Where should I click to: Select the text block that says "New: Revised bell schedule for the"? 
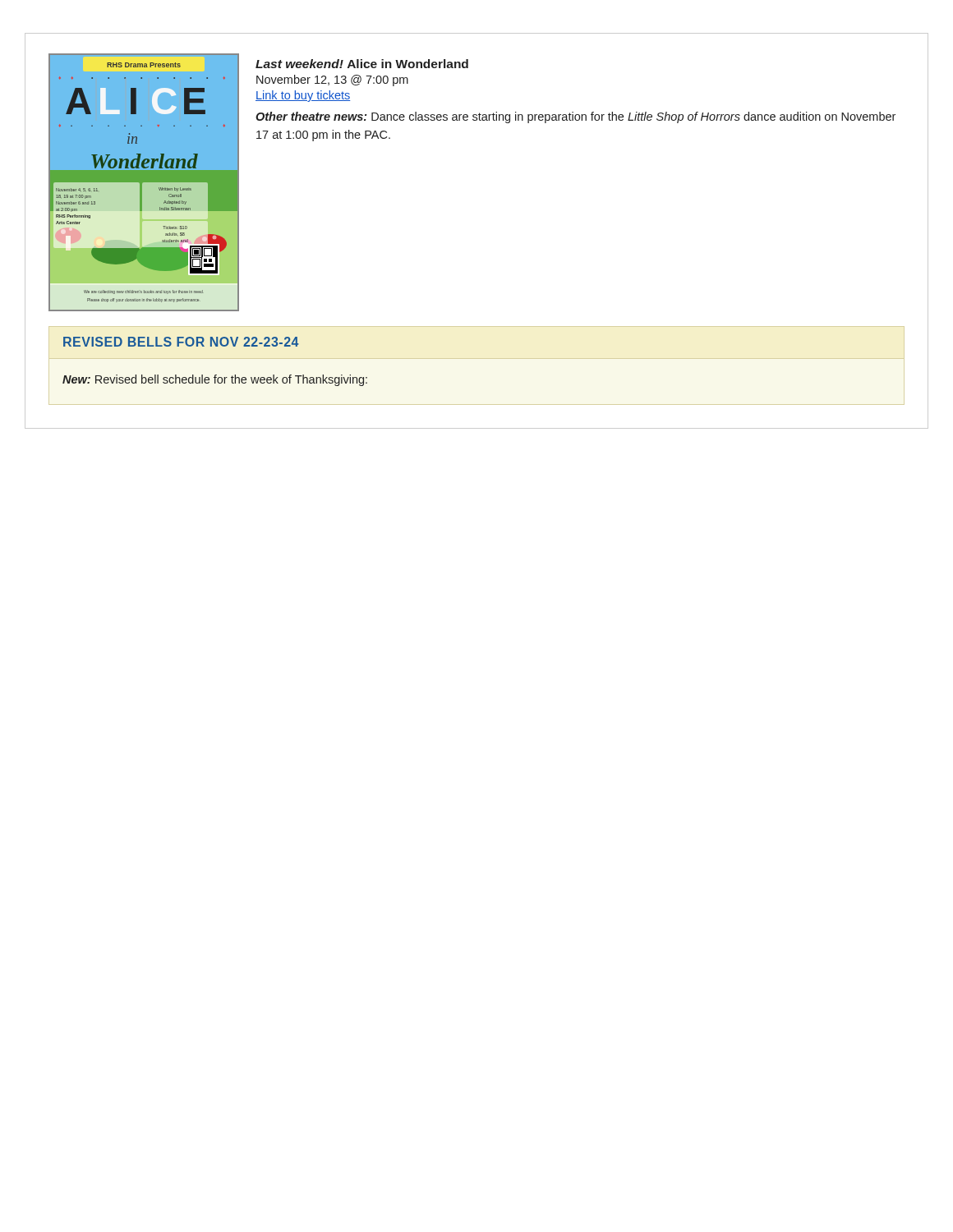[x=215, y=379]
